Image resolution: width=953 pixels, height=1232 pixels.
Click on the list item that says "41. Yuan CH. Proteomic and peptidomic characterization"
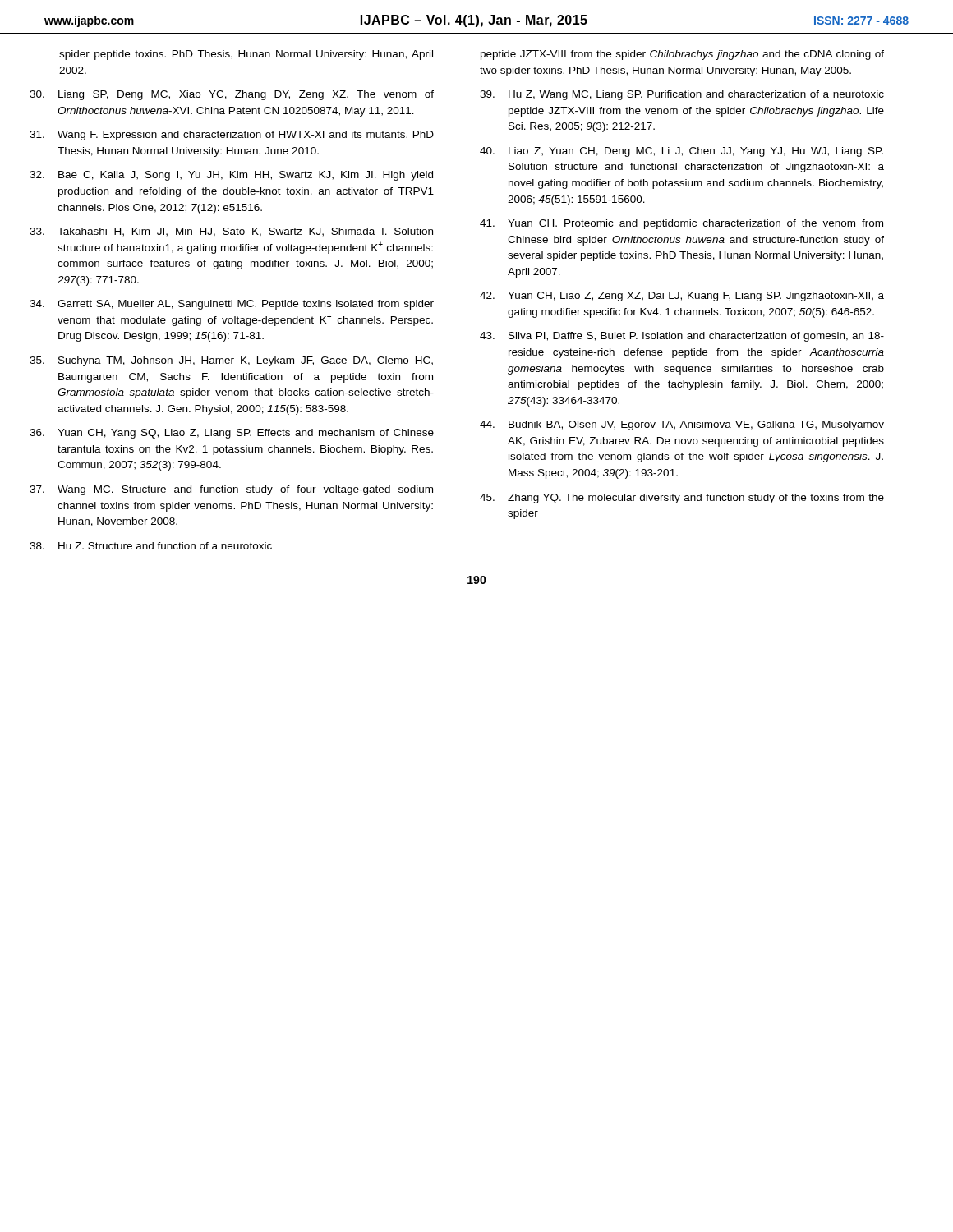pyautogui.click(x=682, y=247)
